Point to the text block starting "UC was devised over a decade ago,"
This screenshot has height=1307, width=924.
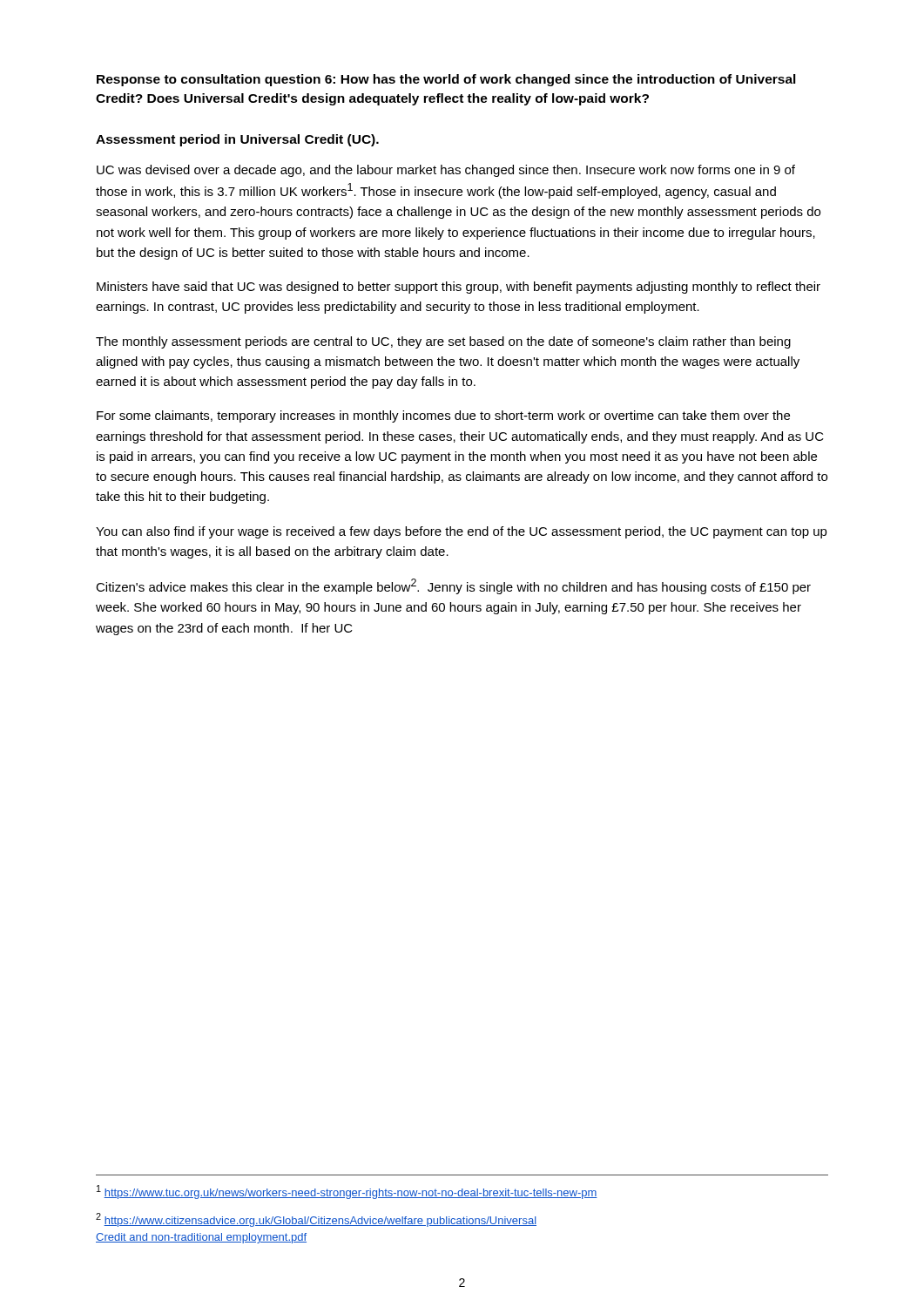pyautogui.click(x=458, y=211)
